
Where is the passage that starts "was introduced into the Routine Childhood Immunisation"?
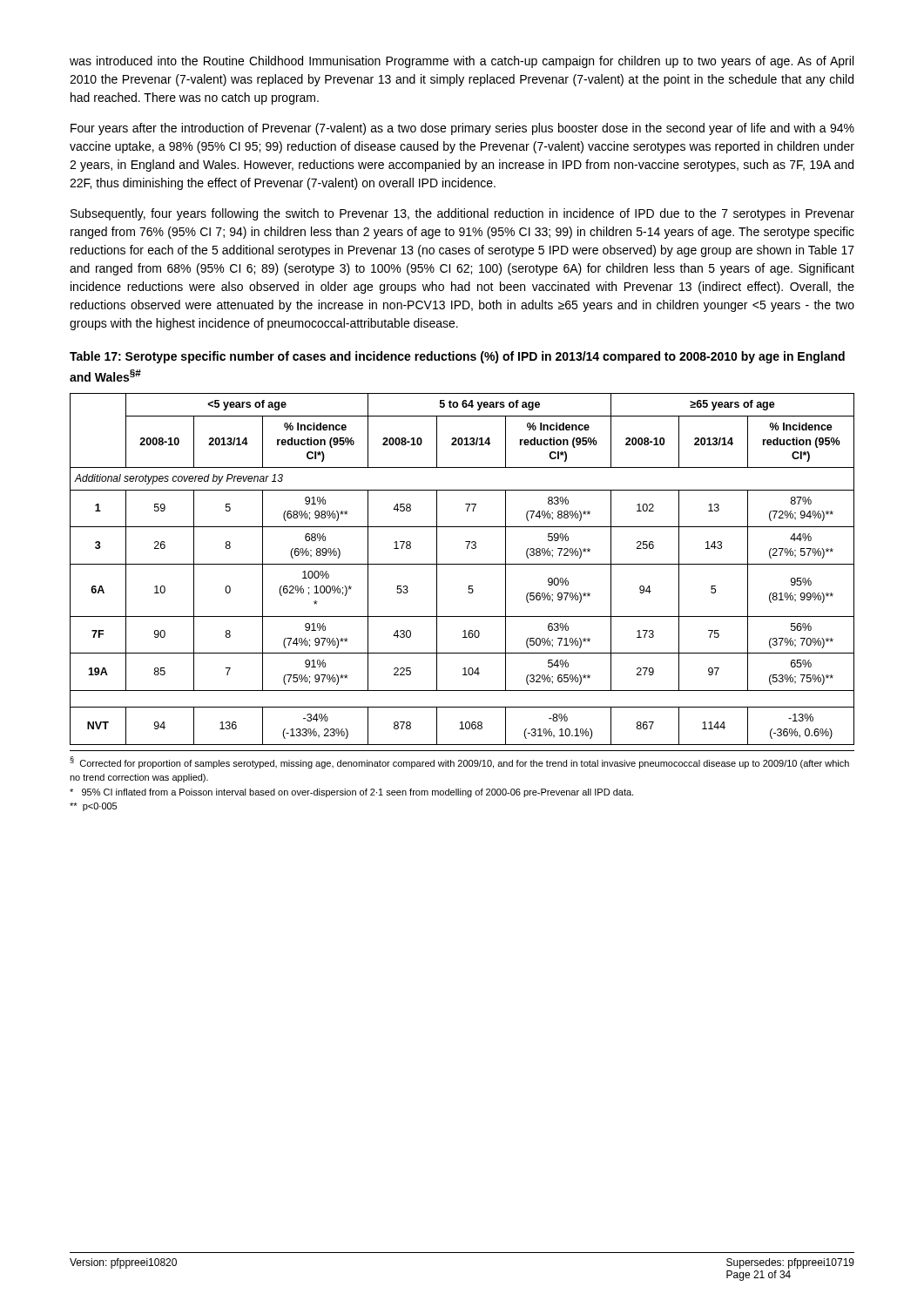[x=462, y=79]
